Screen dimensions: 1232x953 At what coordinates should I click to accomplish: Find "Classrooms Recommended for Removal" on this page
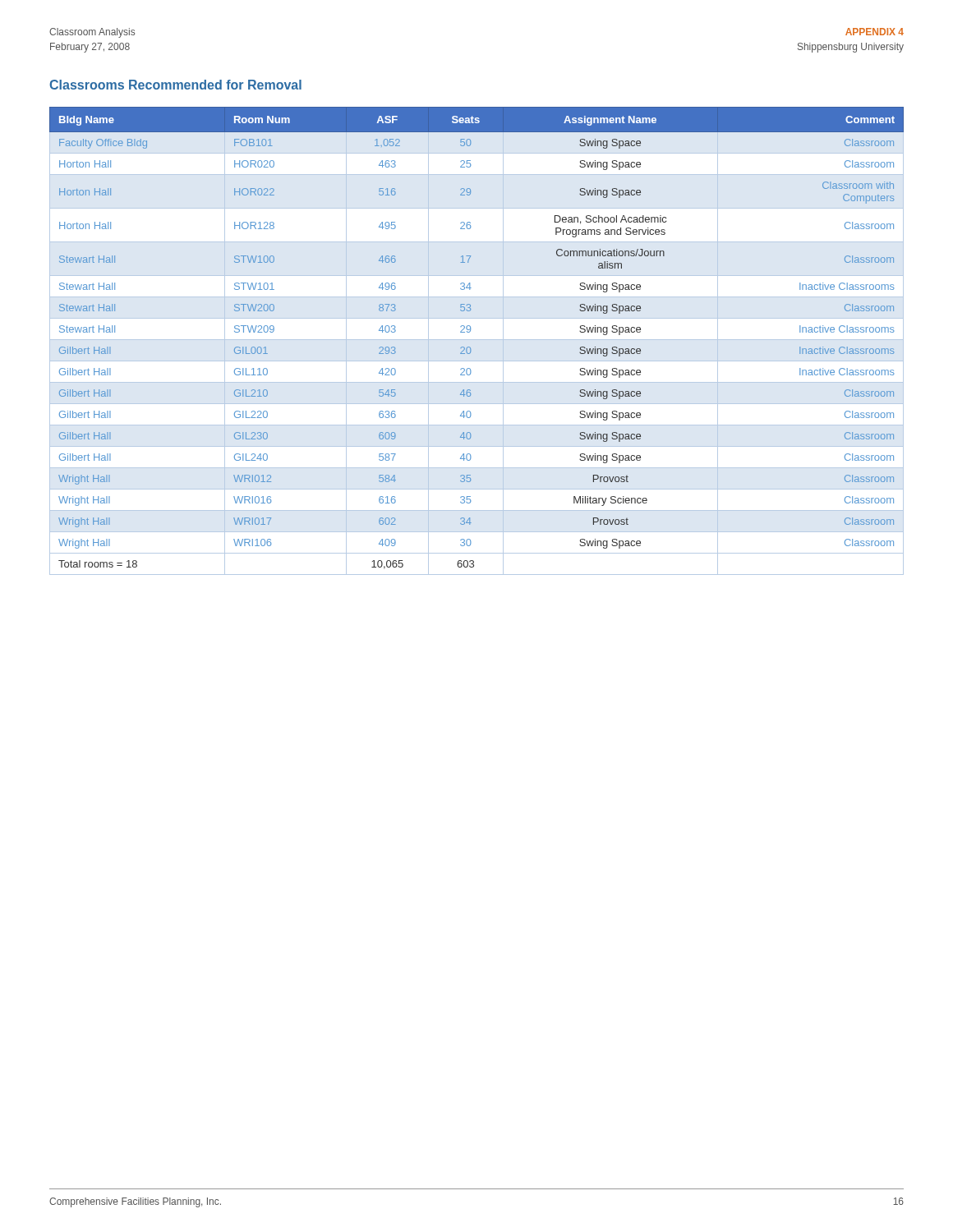176,85
